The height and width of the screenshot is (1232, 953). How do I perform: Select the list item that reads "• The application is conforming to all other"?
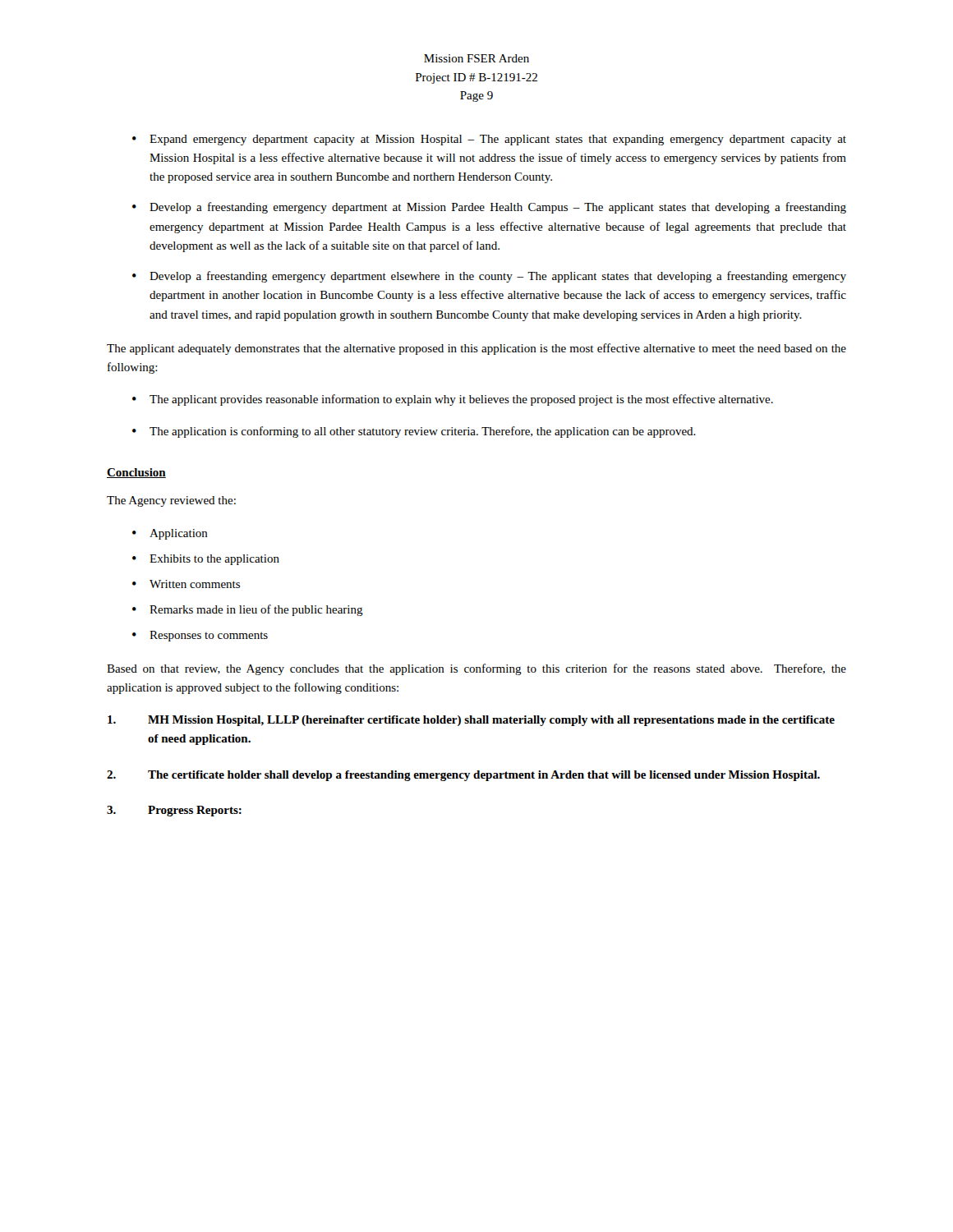489,433
